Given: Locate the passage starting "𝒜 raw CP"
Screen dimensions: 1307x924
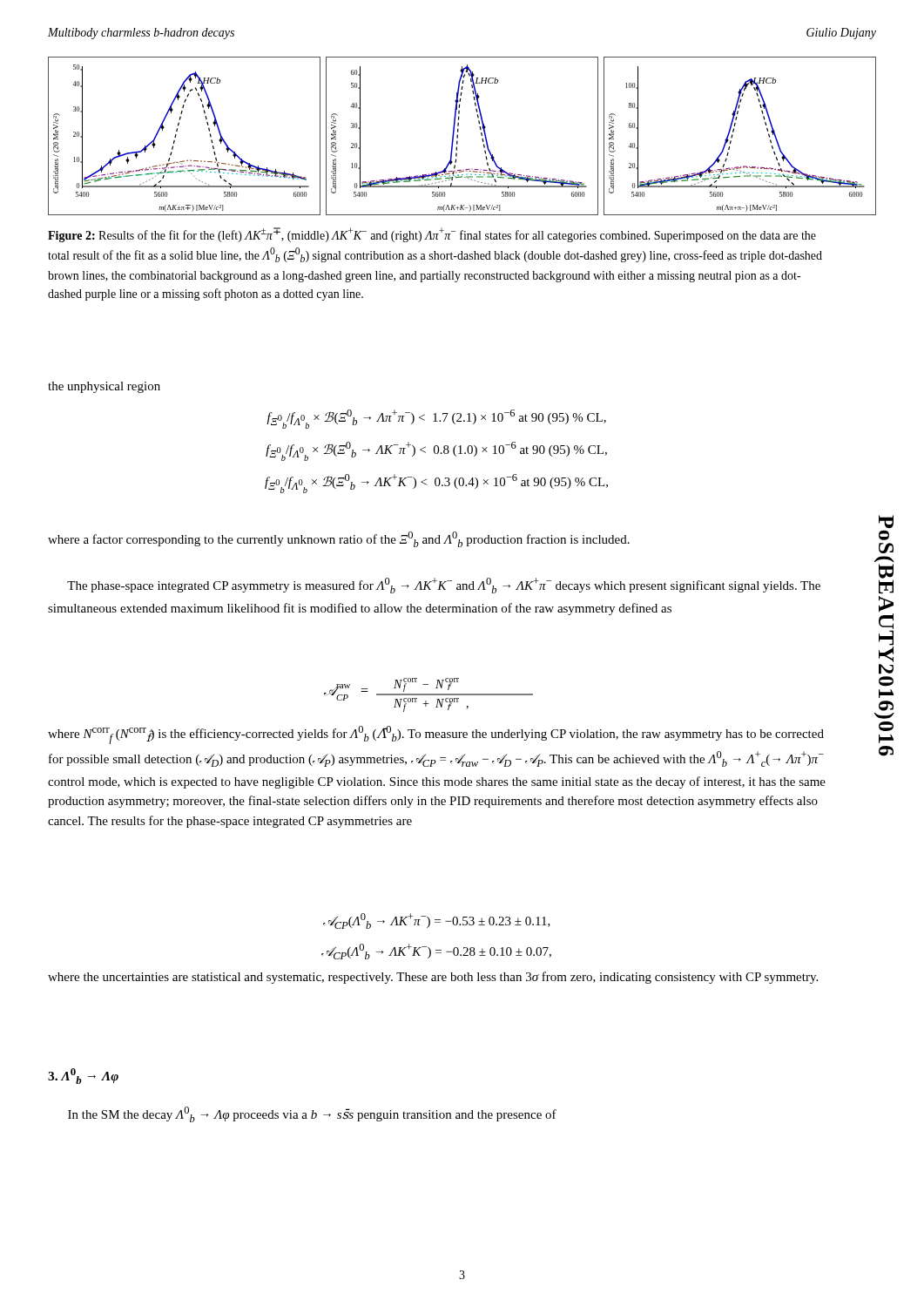Looking at the screenshot, I should point(437,688).
